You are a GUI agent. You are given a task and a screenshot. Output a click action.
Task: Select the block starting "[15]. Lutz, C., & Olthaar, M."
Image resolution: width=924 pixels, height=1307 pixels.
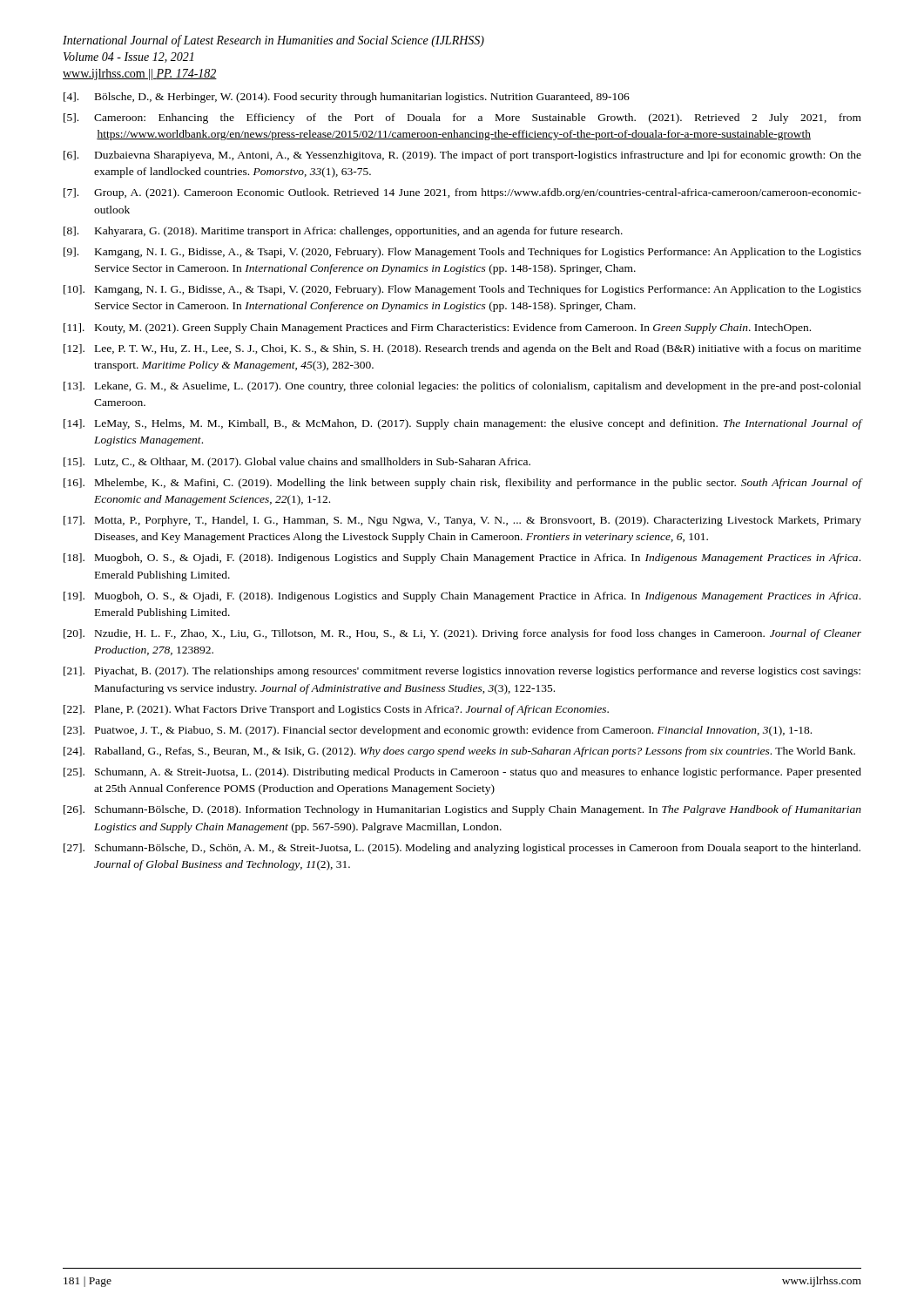462,461
